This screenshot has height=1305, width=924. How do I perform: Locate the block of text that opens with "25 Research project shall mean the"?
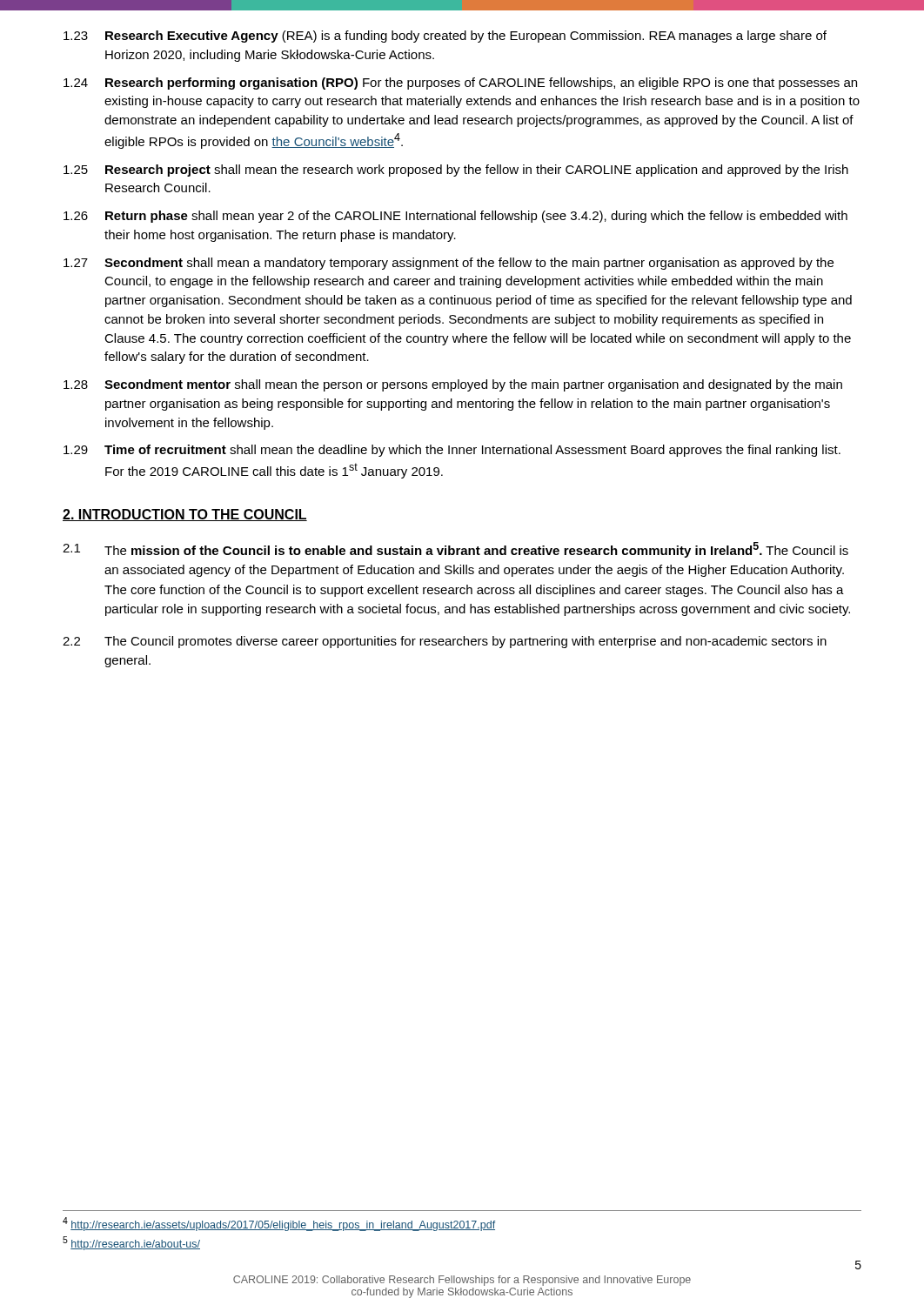pos(462,179)
